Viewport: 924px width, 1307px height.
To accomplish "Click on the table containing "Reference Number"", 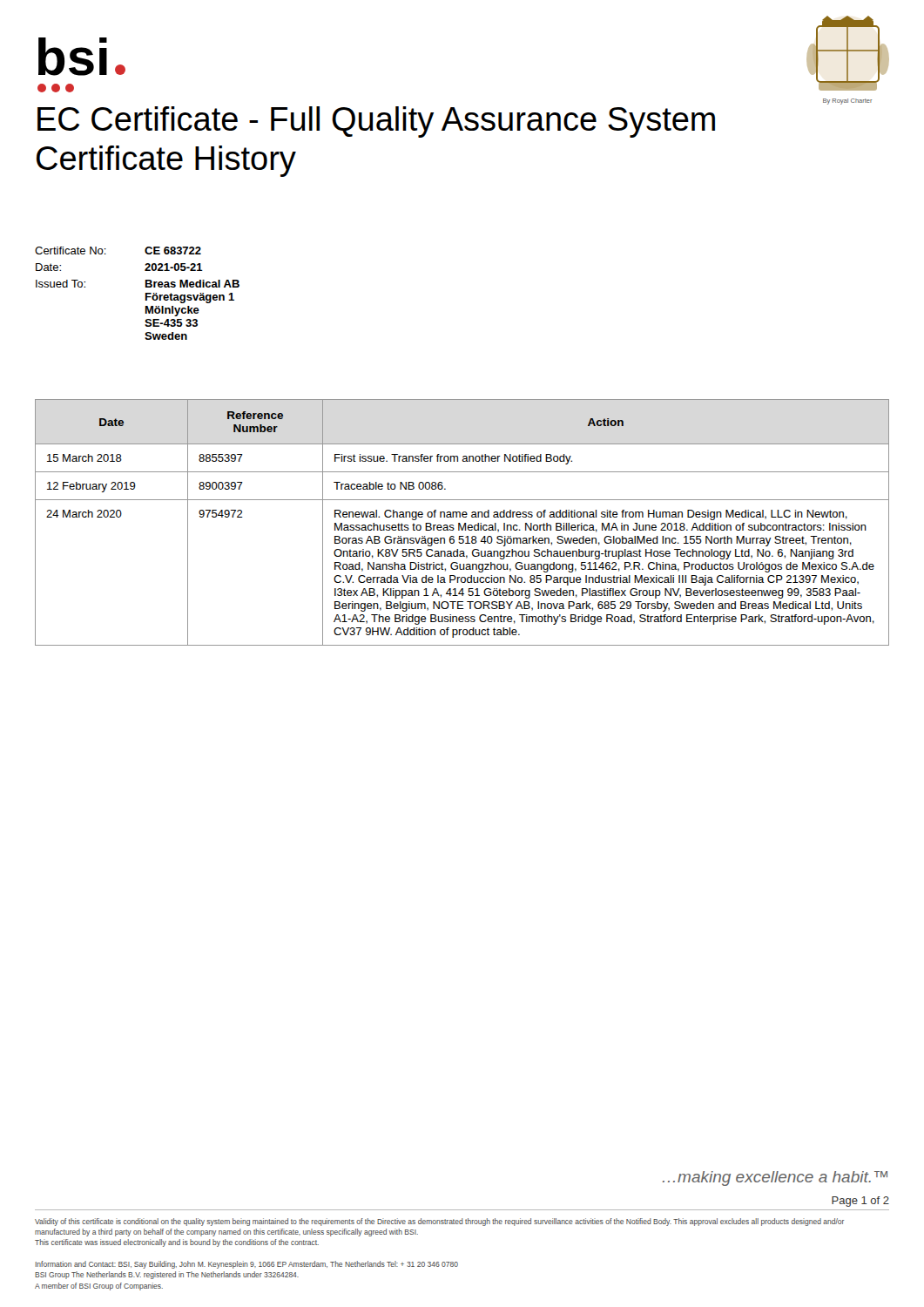I will (x=462, y=522).
